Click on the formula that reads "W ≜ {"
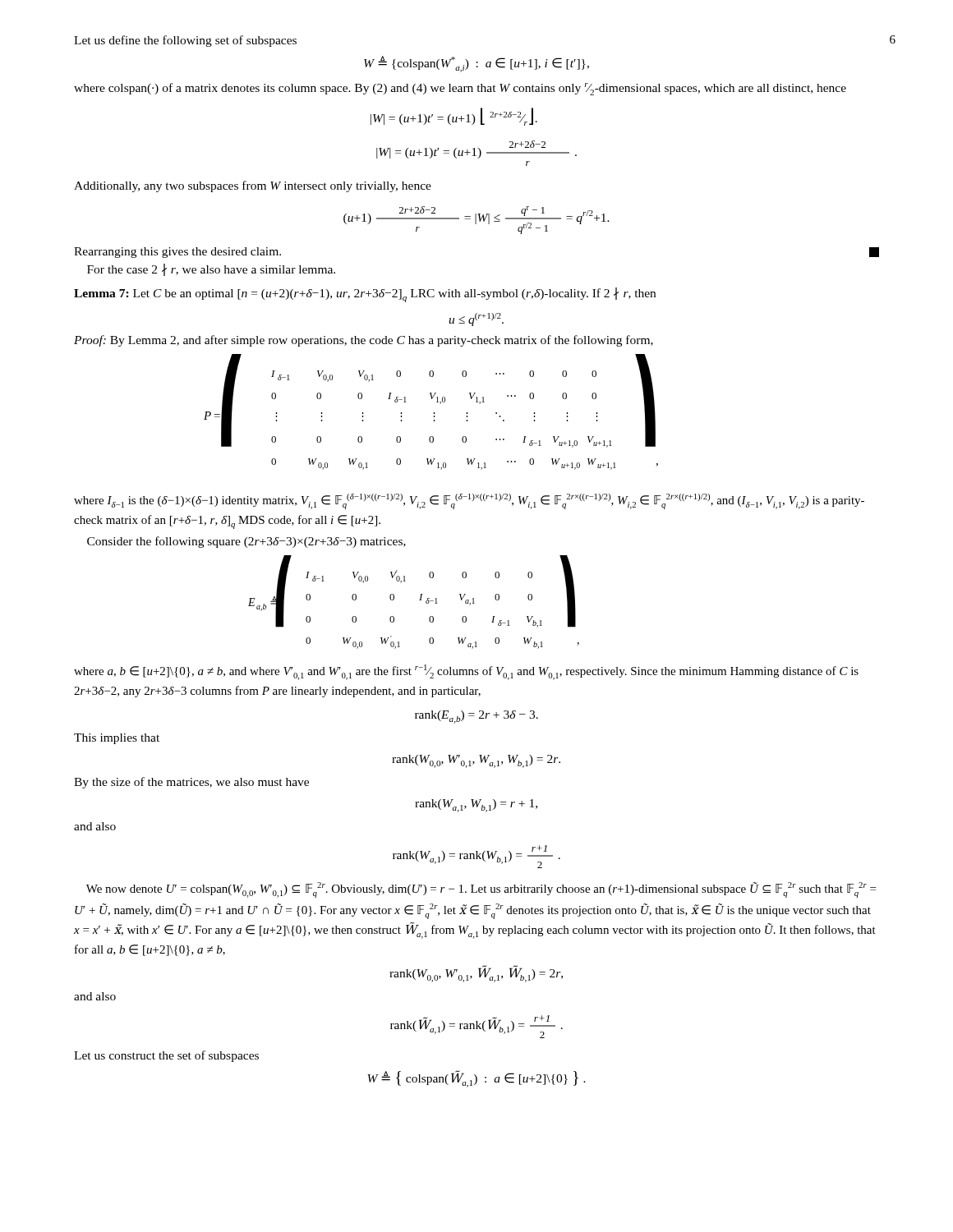953x1232 pixels. point(476,1078)
